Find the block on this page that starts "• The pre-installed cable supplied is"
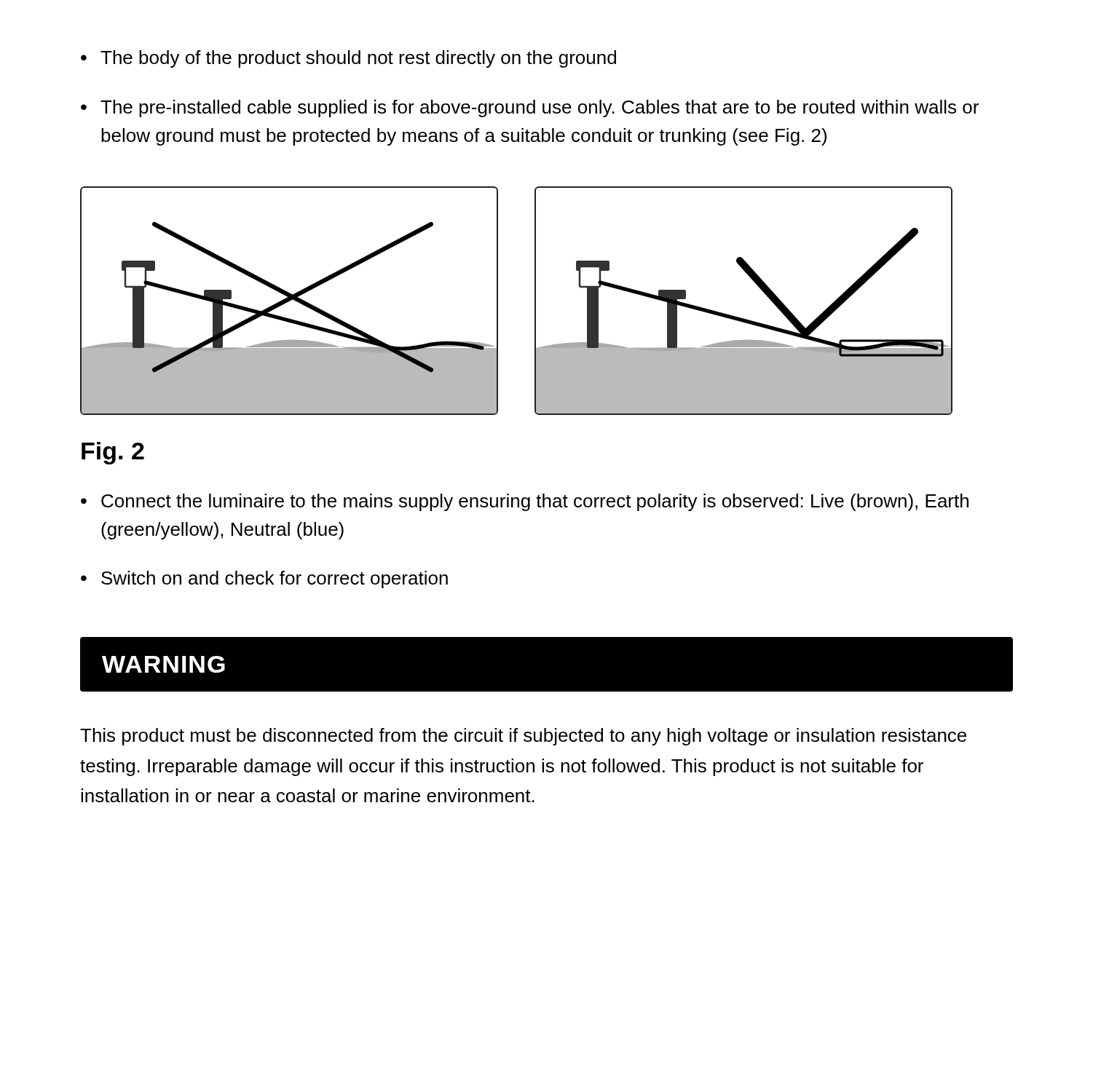1093x1092 pixels. 546,122
